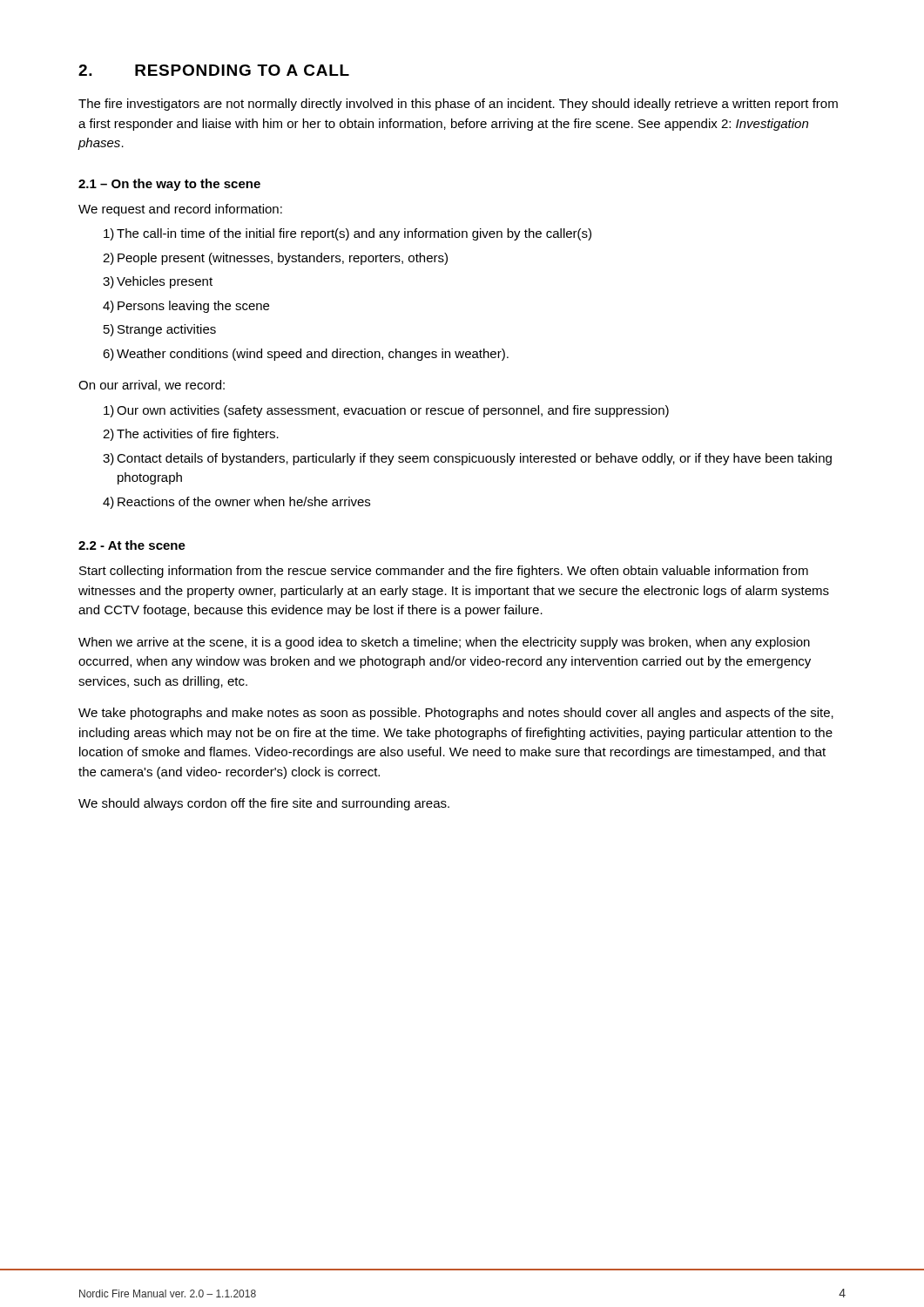Find the text block that says "Start collecting information from the rescue service commander"
This screenshot has width=924, height=1307.
(454, 590)
